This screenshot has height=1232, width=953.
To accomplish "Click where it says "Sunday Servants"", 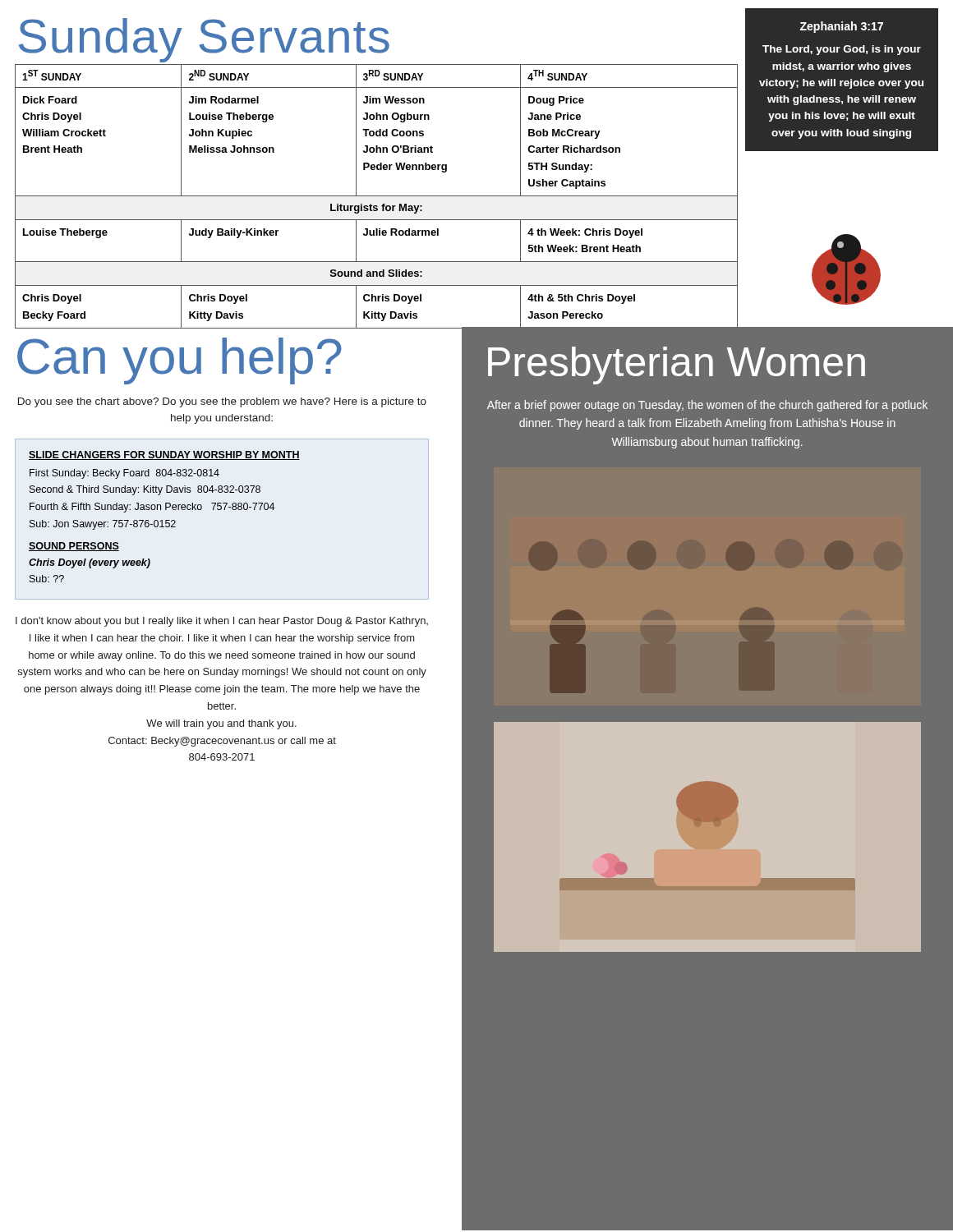I will [x=204, y=36].
